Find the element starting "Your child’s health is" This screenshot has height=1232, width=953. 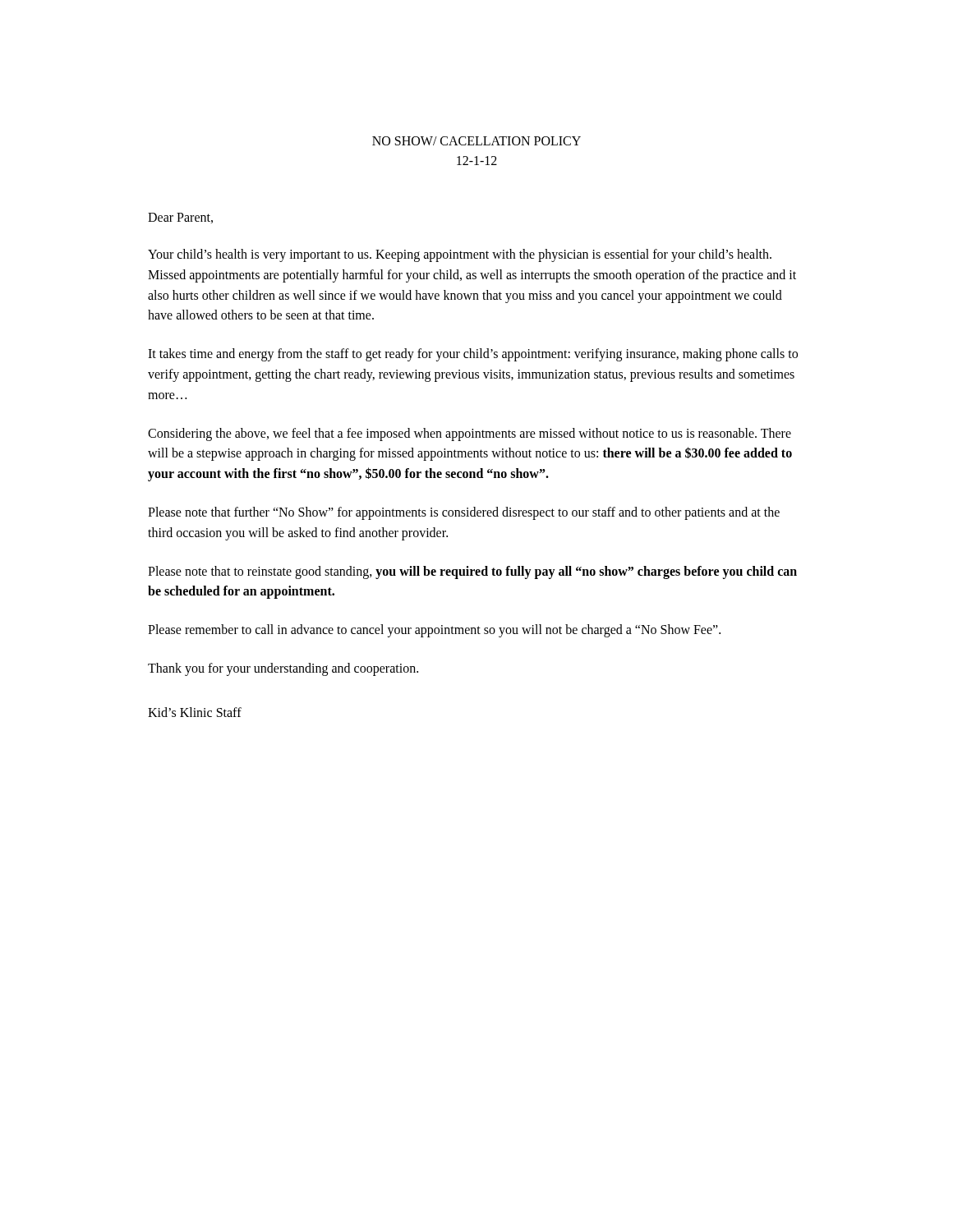point(472,285)
